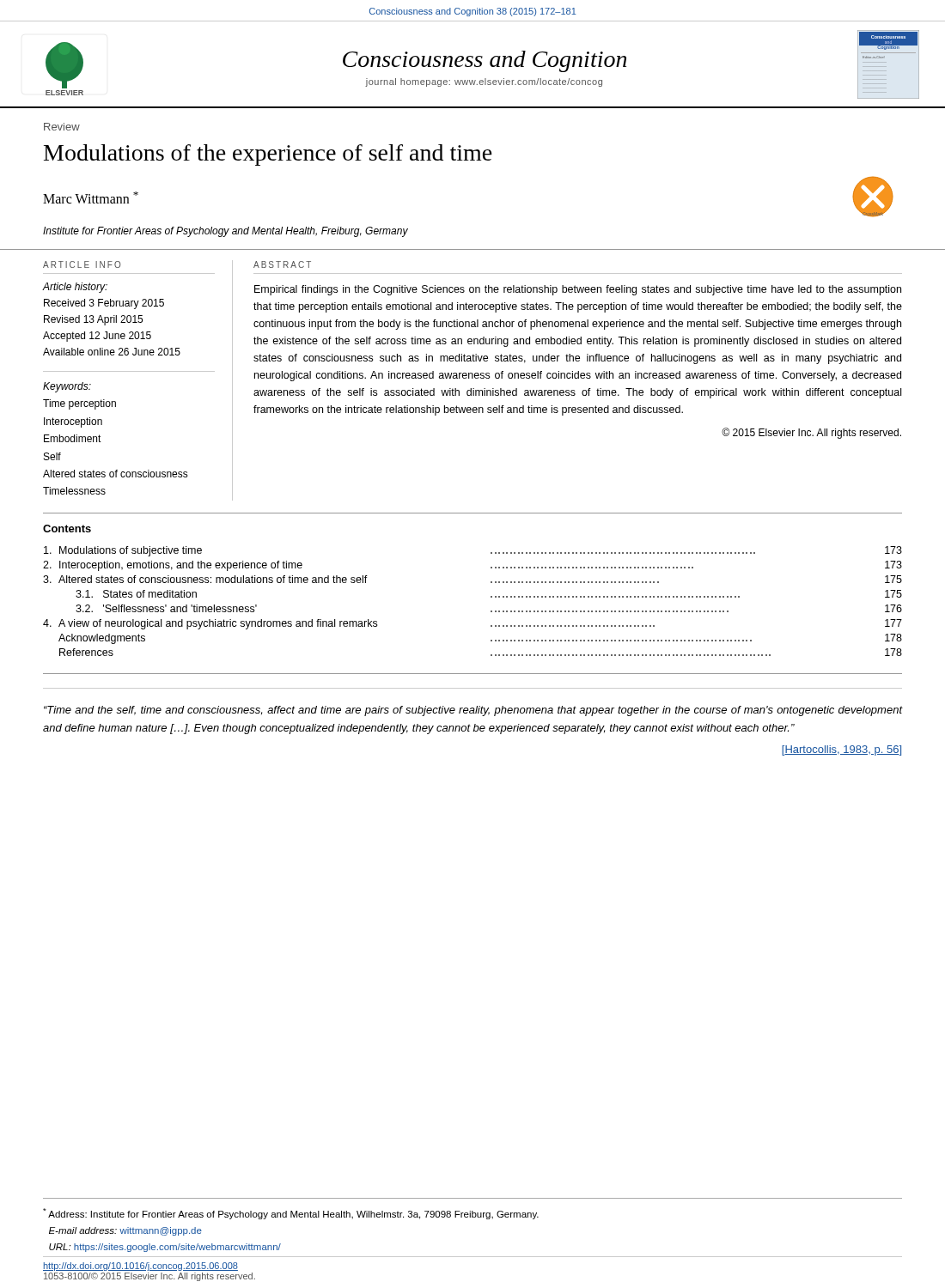Locate the block starting "ARTICLE INFO"
The width and height of the screenshot is (945, 1288).
[x=83, y=265]
